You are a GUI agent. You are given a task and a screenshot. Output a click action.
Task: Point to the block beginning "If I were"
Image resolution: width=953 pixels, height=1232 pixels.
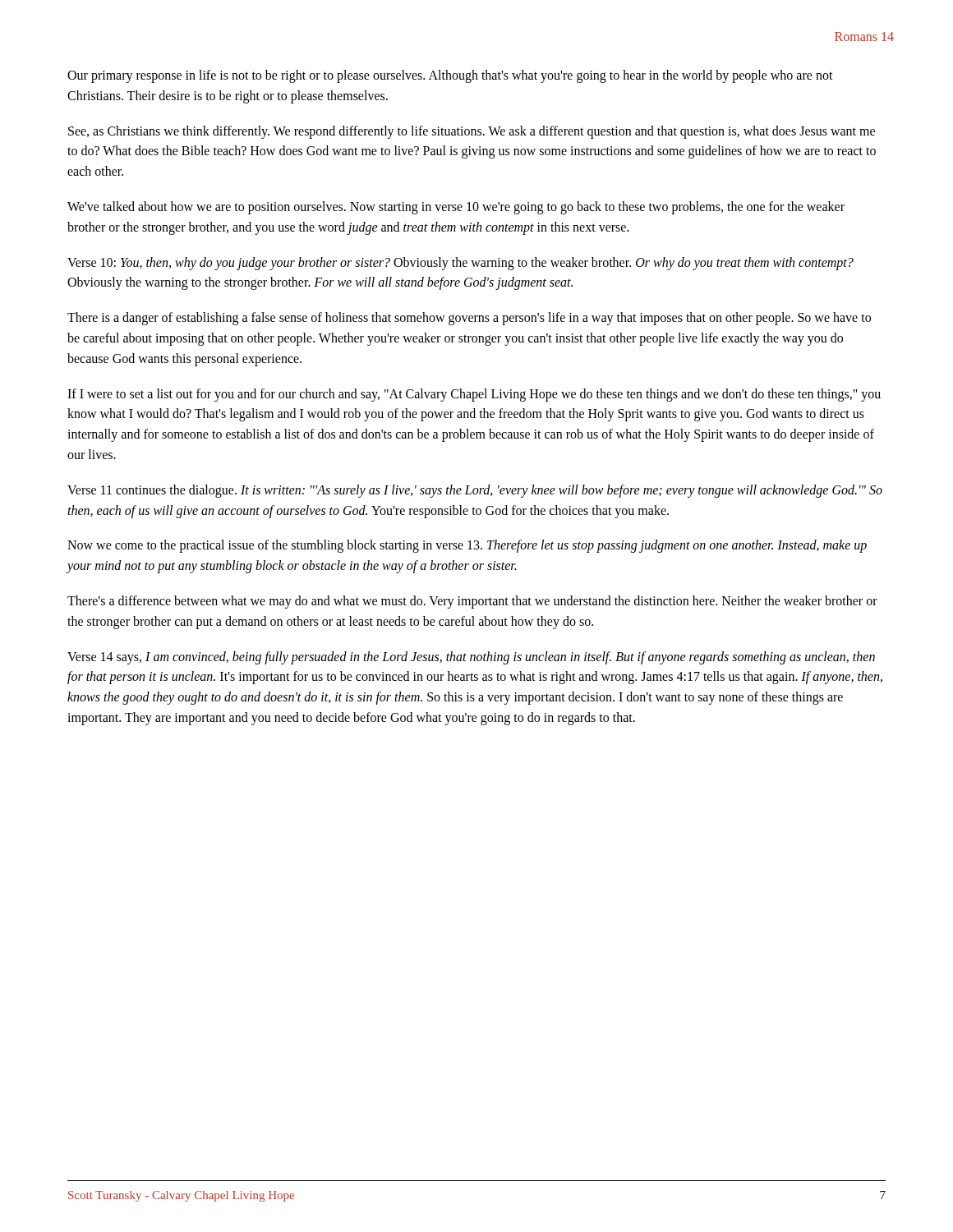click(x=474, y=424)
